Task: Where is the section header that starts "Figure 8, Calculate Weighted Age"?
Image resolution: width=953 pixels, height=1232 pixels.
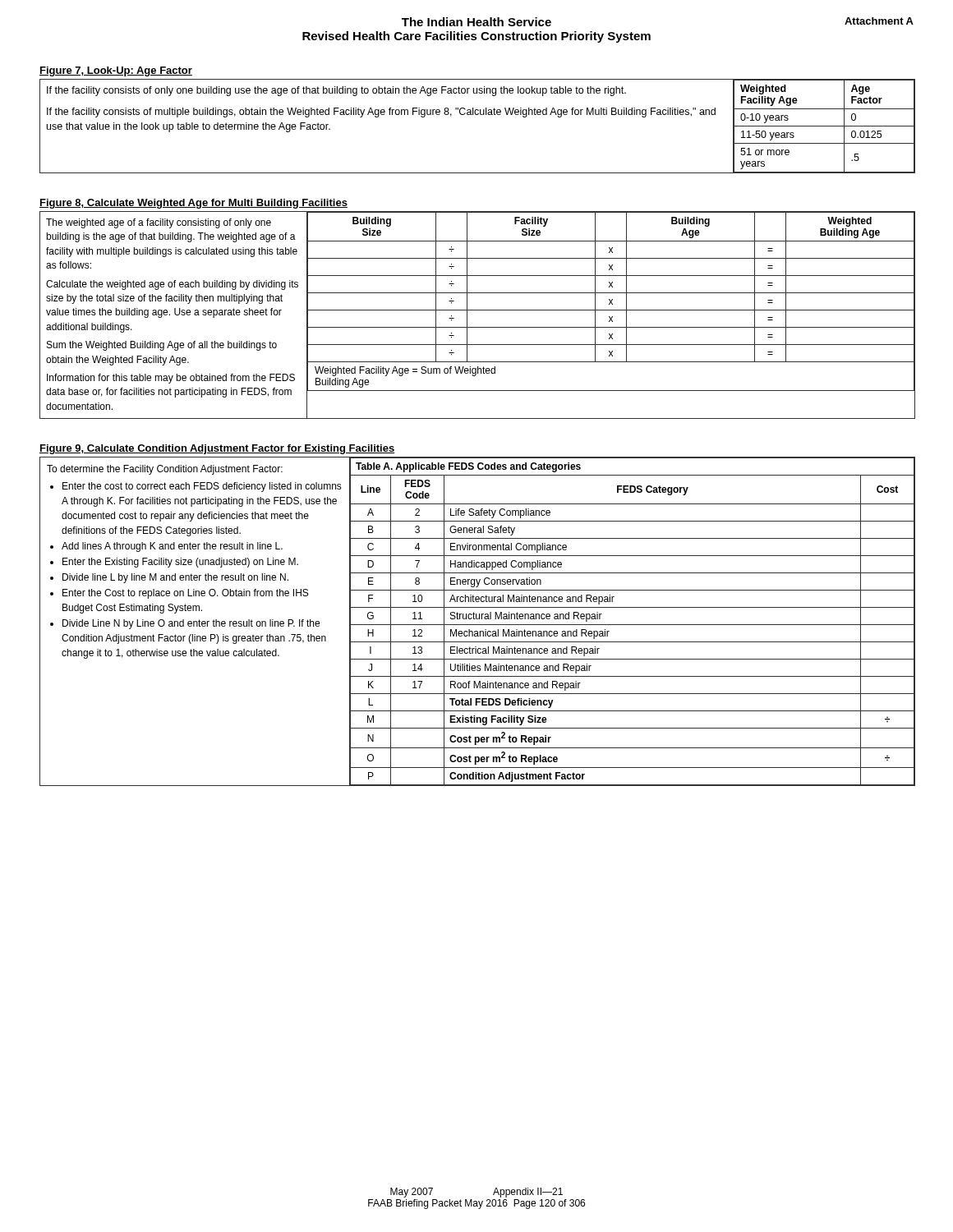Action: coord(193,202)
